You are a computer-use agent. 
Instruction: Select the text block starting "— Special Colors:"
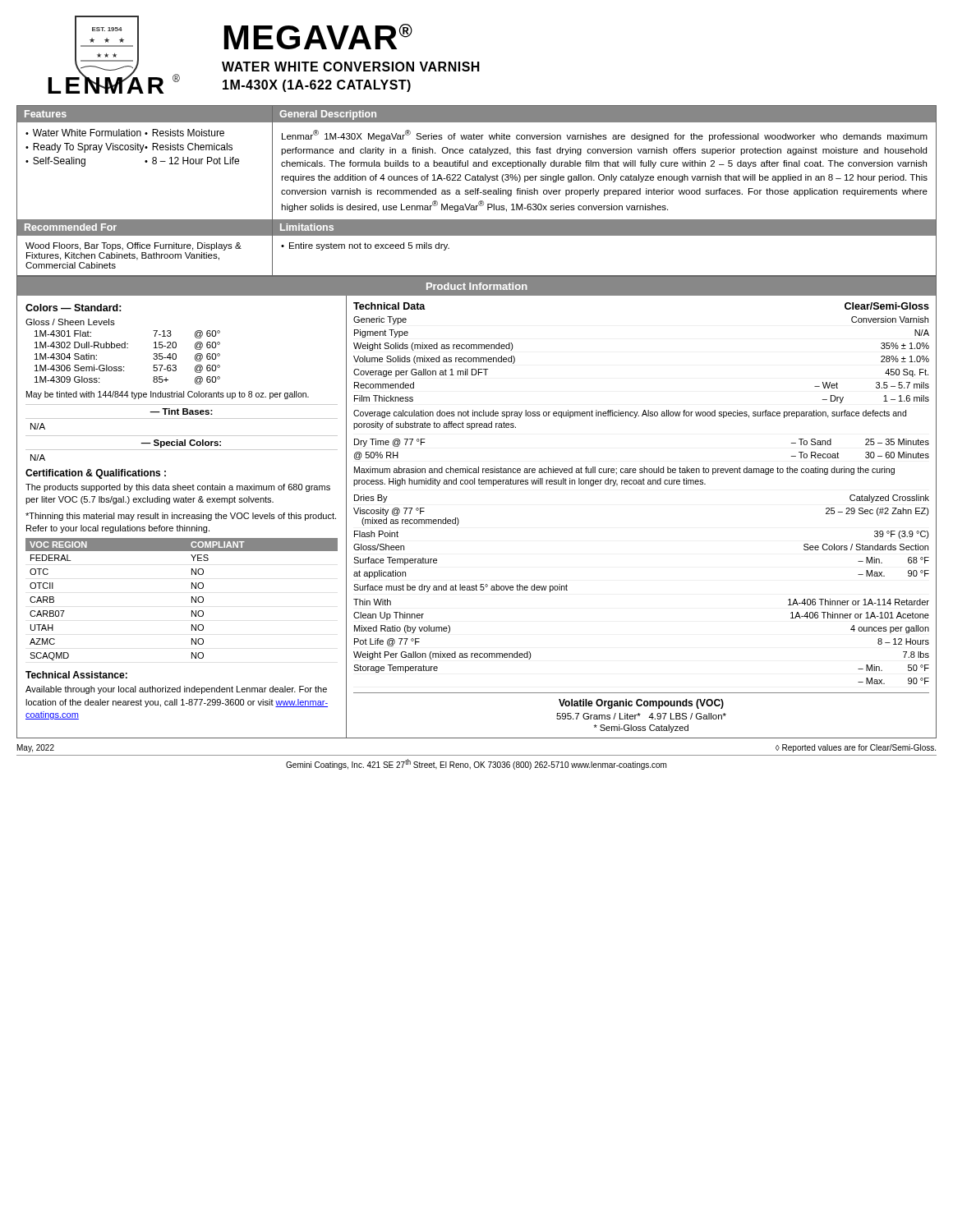[182, 443]
